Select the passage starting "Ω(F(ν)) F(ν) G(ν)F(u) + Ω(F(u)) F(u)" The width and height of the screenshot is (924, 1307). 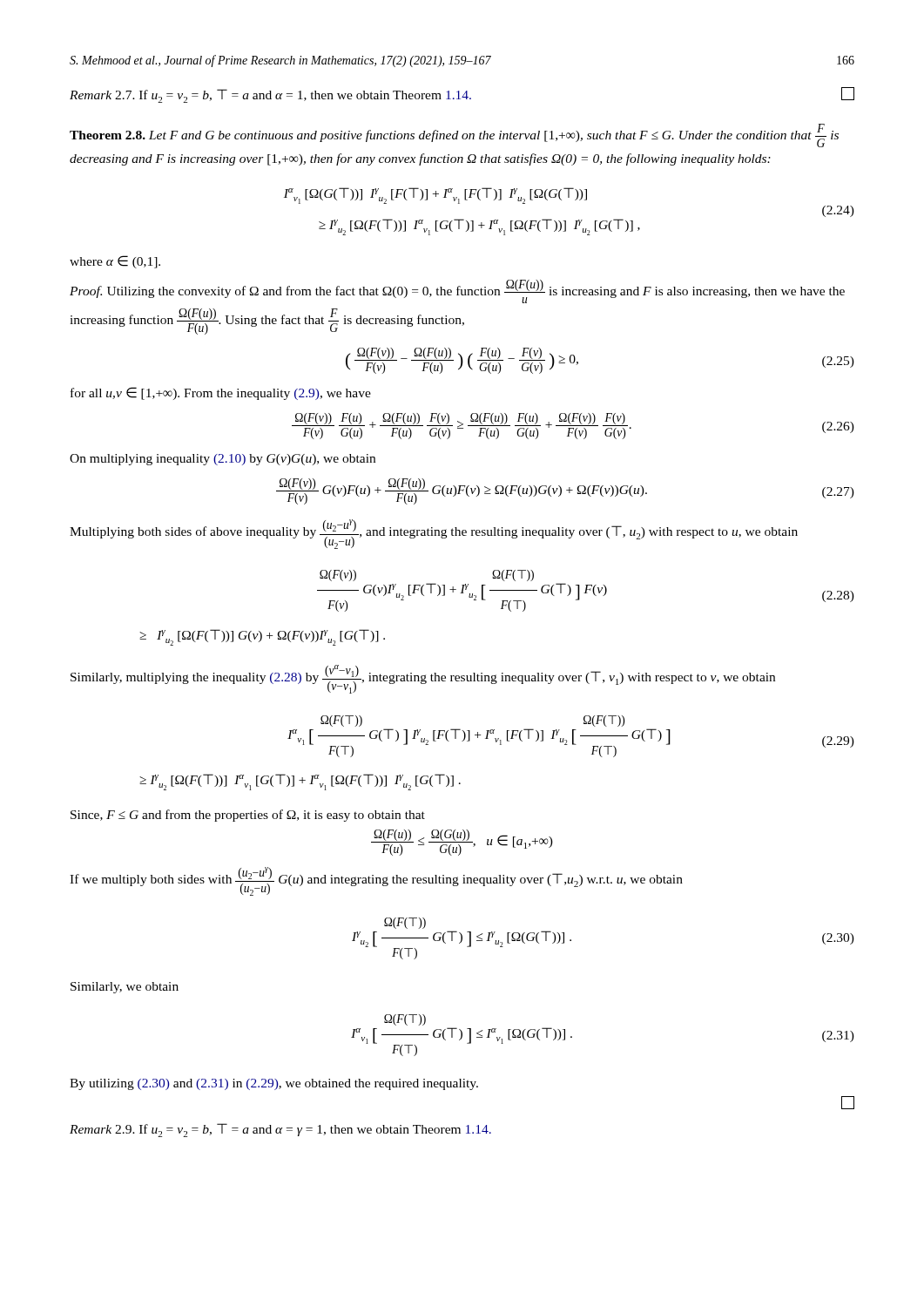[462, 491]
